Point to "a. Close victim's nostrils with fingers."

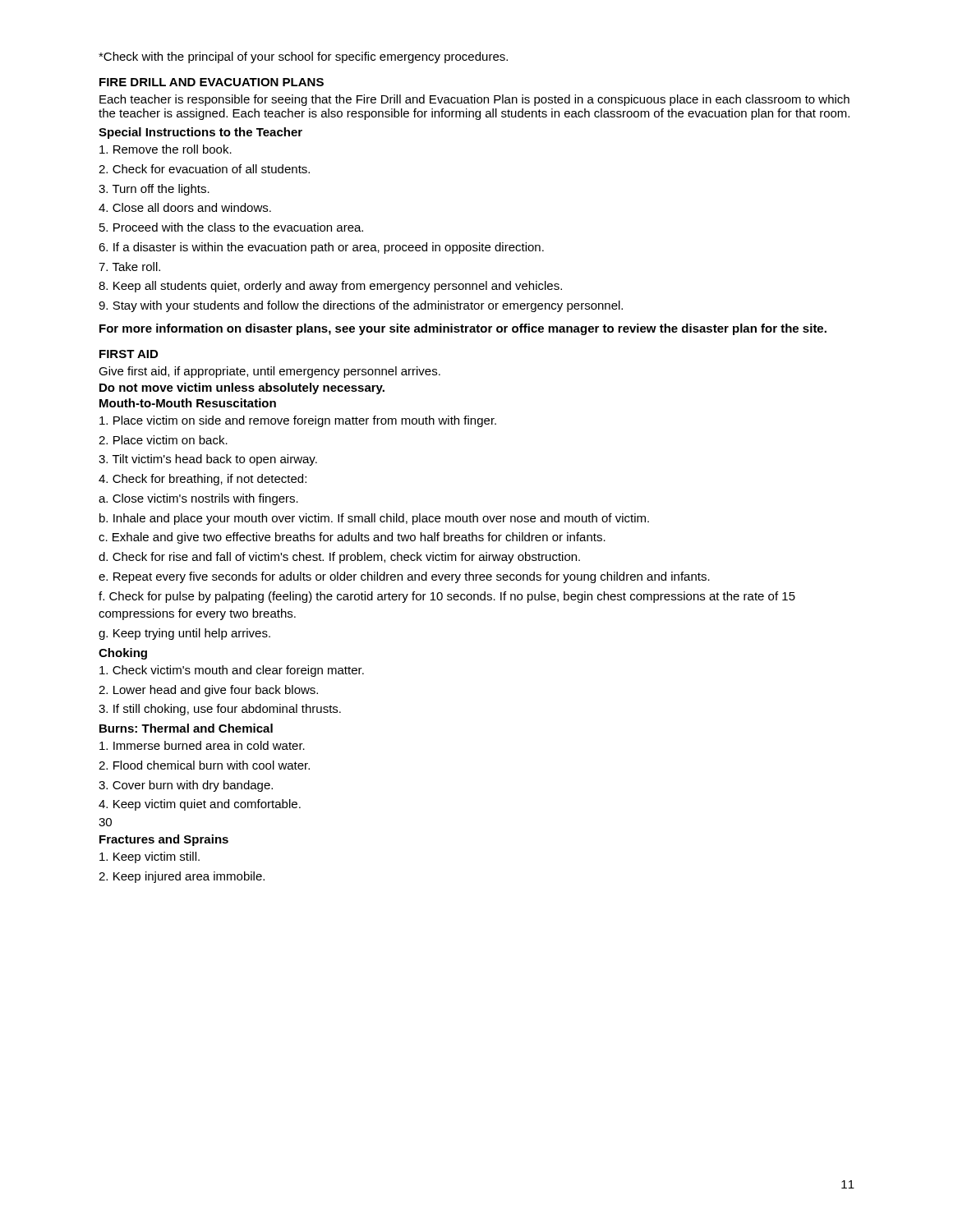pyautogui.click(x=199, y=498)
